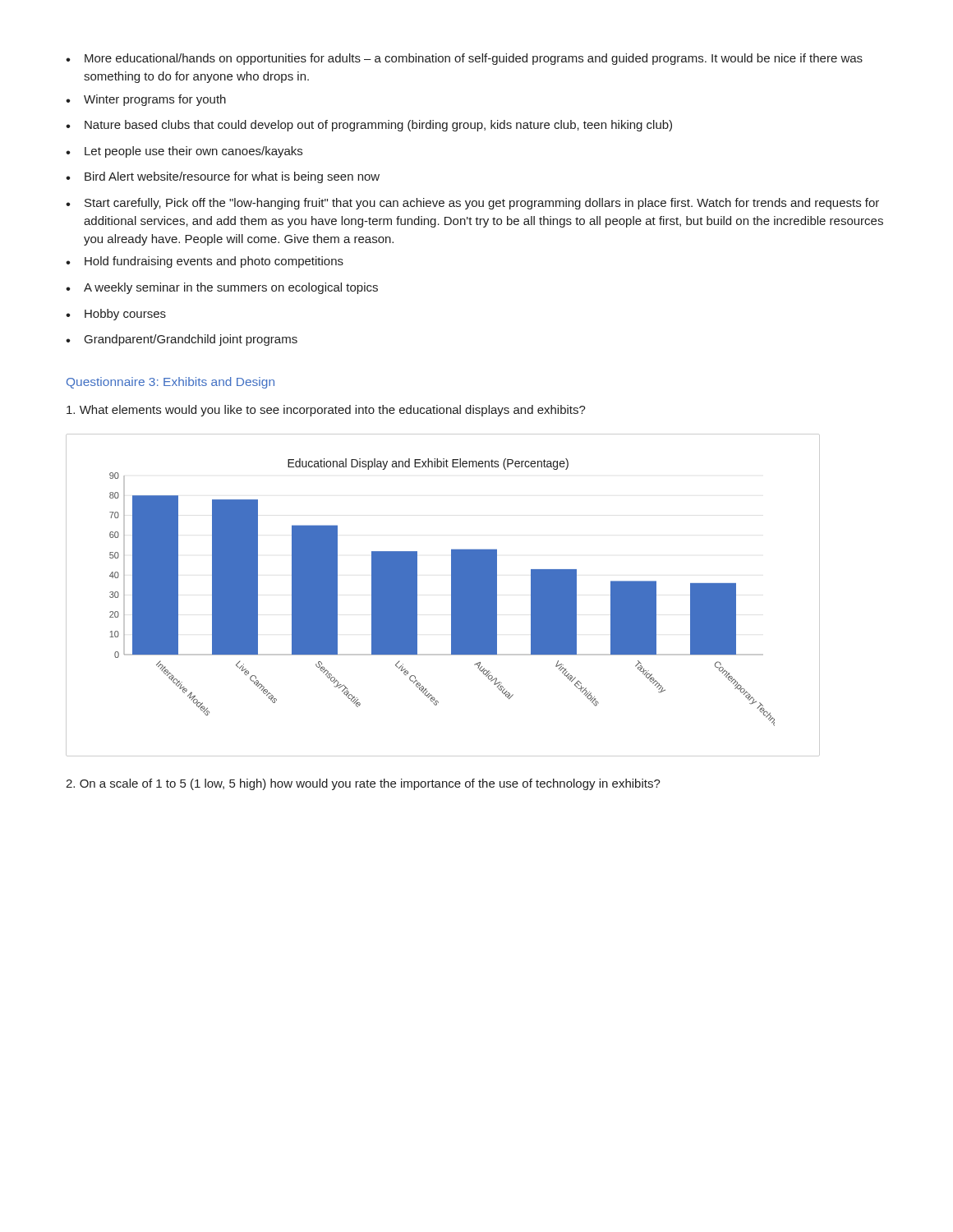Select the list item that says "• Nature based"
The height and width of the screenshot is (1232, 953).
pos(476,126)
